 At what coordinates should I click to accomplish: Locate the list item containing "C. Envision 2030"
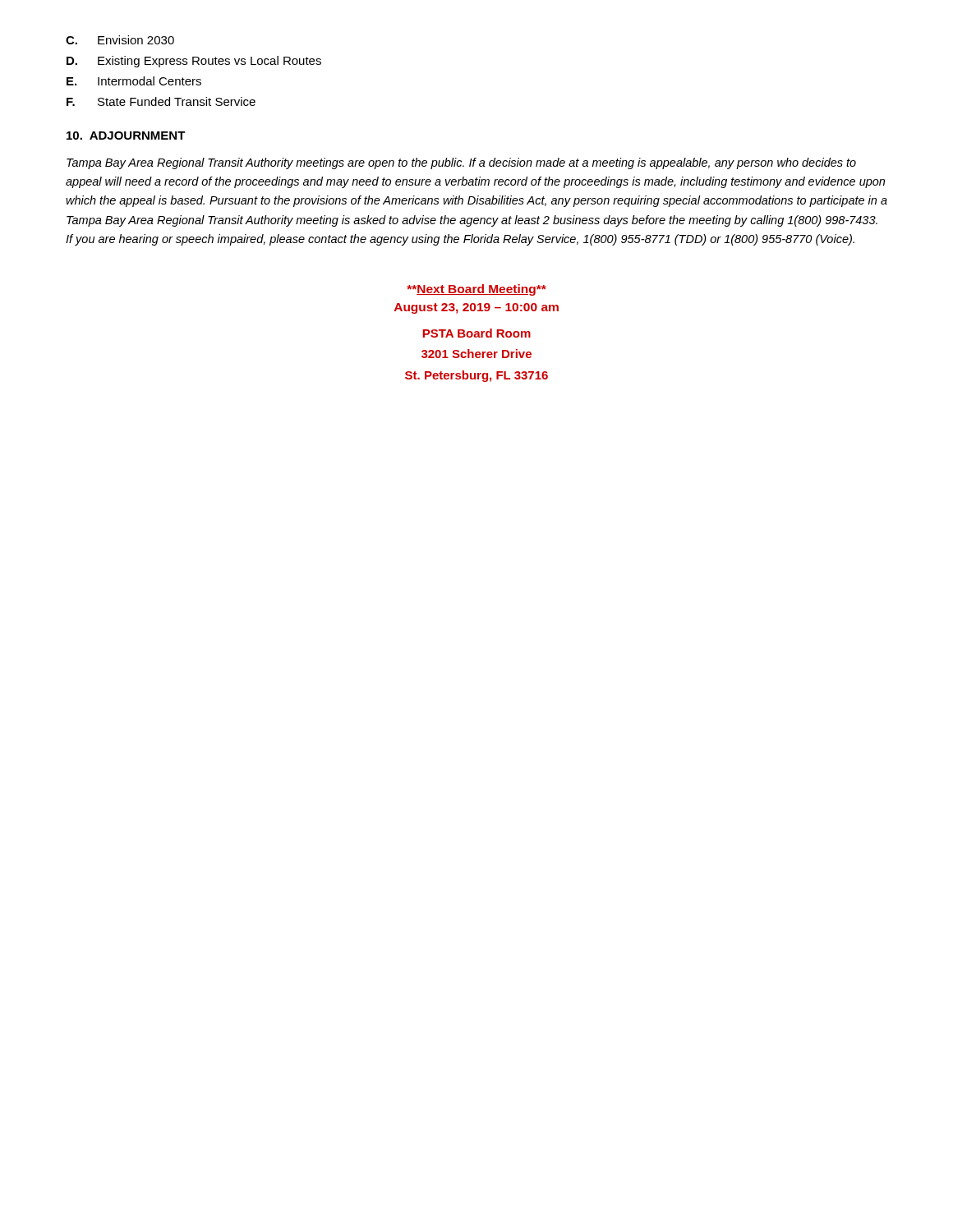point(120,40)
